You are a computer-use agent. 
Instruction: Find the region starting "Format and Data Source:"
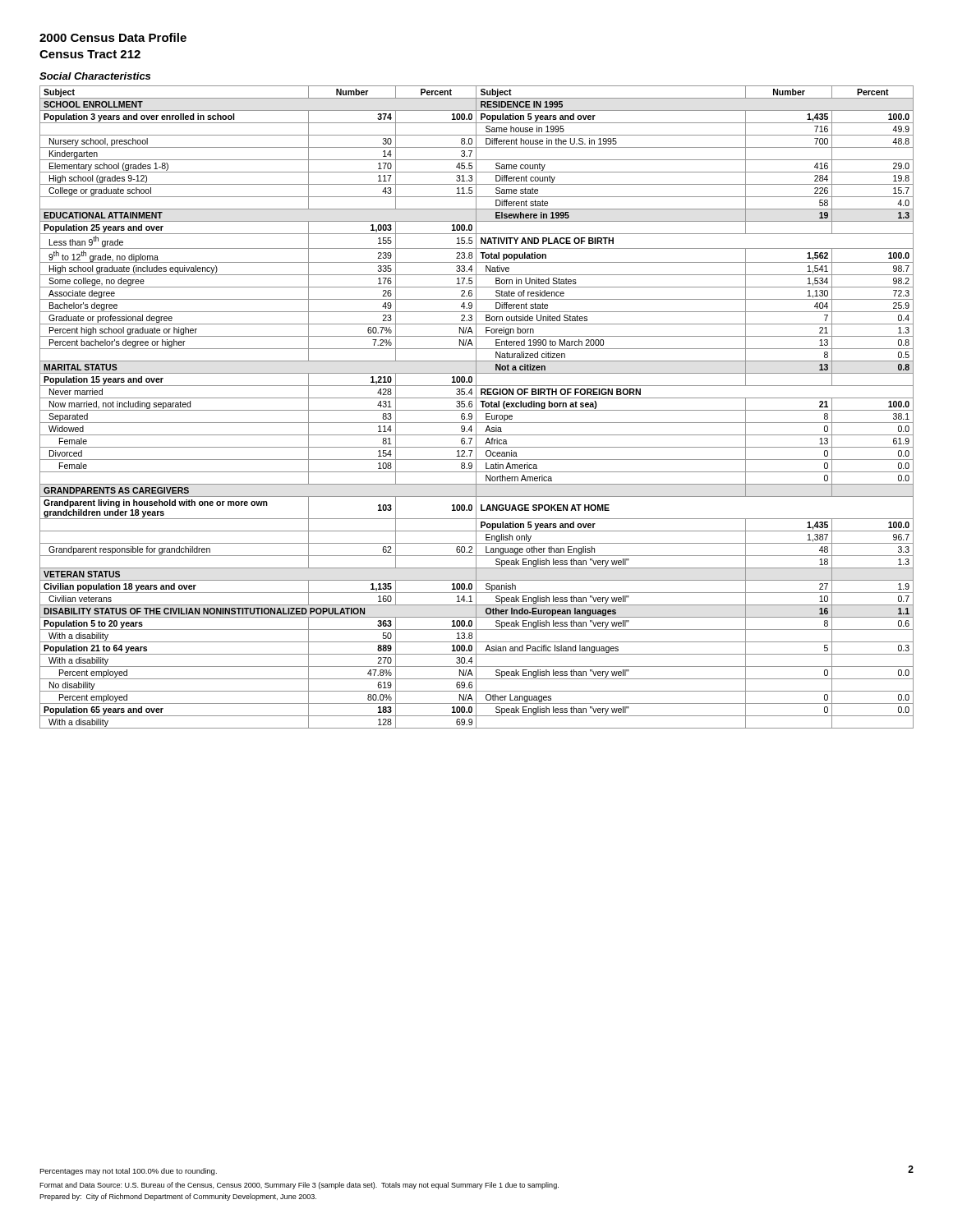click(299, 1191)
